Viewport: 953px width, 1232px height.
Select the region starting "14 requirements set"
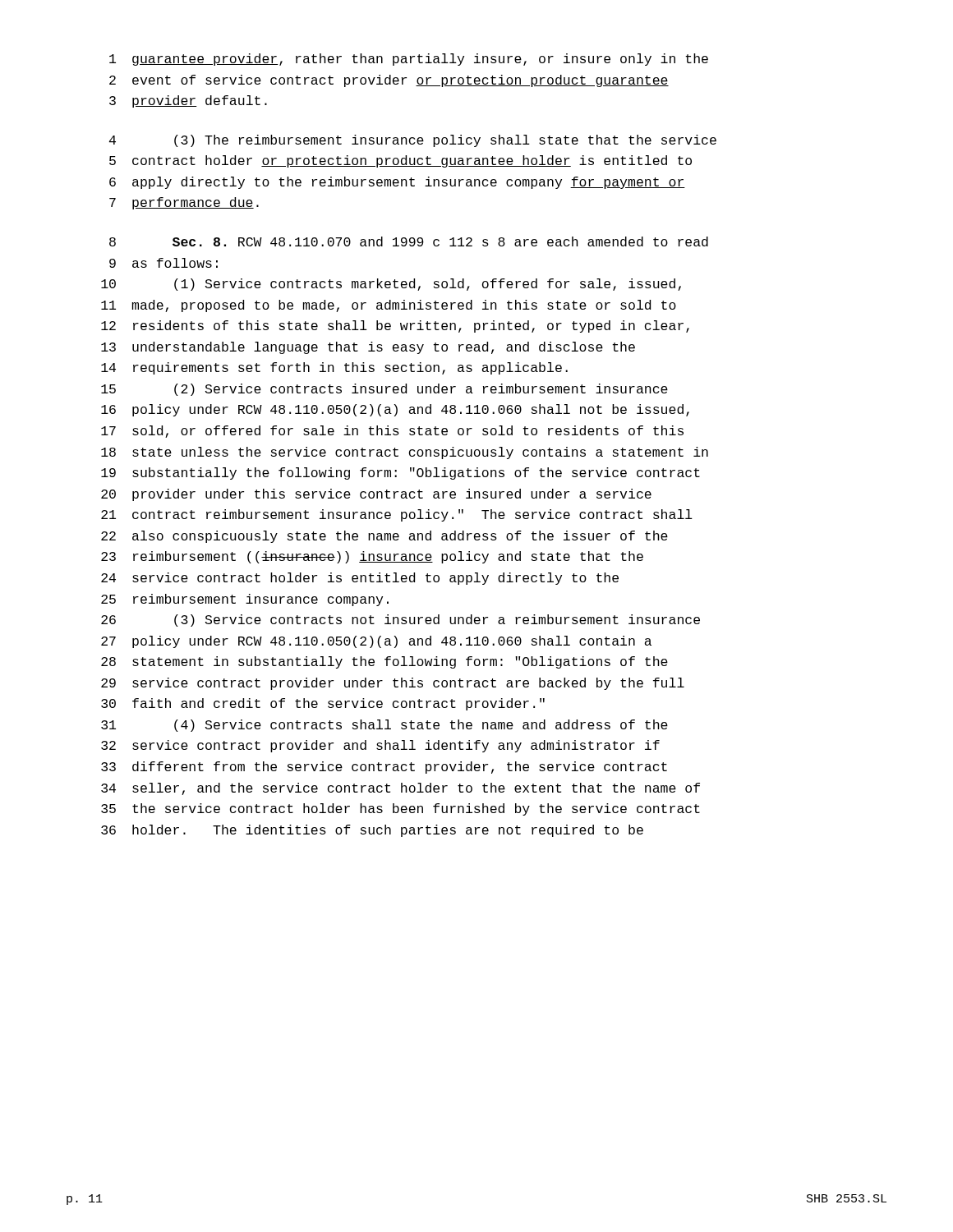click(485, 369)
